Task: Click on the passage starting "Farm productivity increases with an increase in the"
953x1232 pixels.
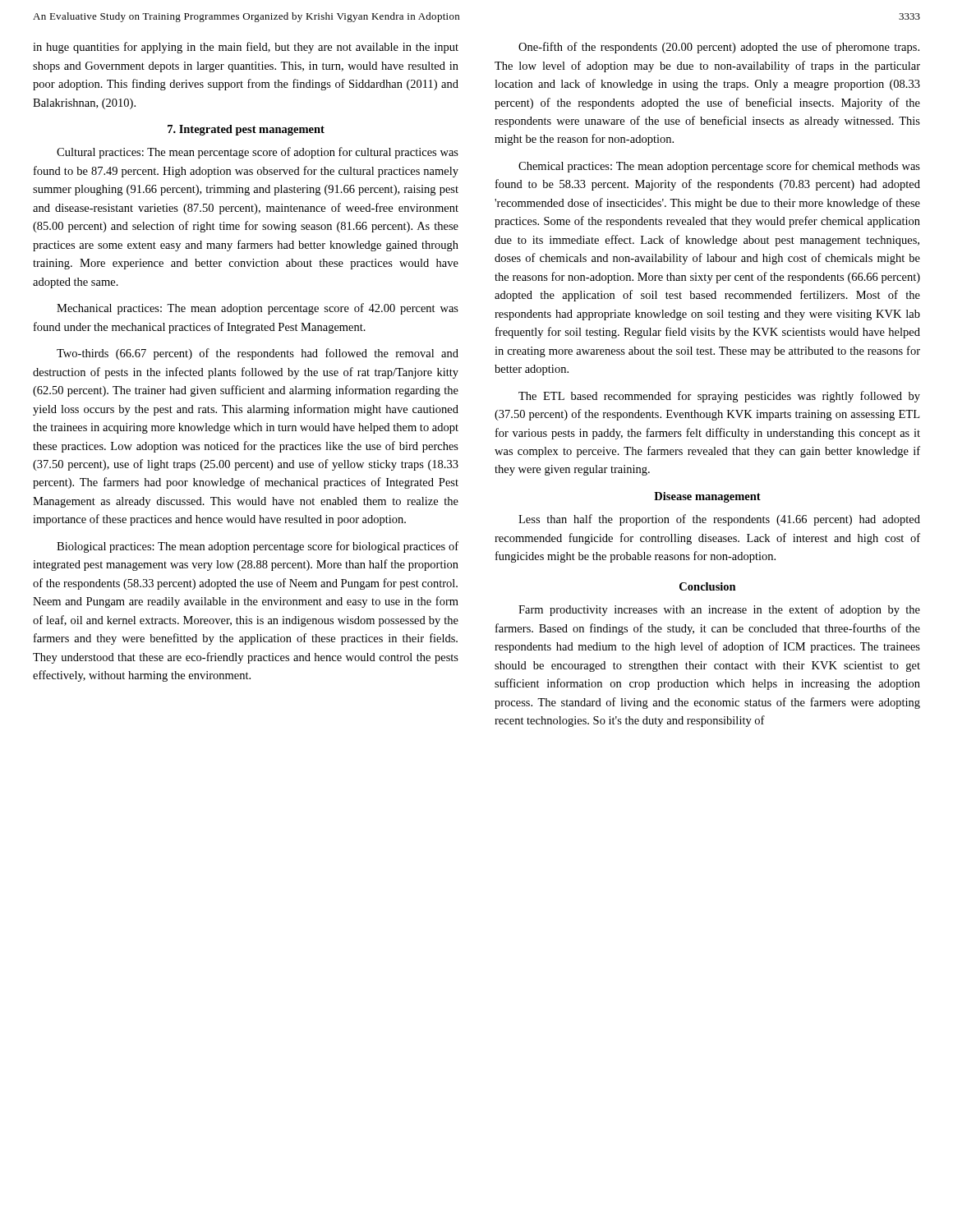Action: coord(707,665)
